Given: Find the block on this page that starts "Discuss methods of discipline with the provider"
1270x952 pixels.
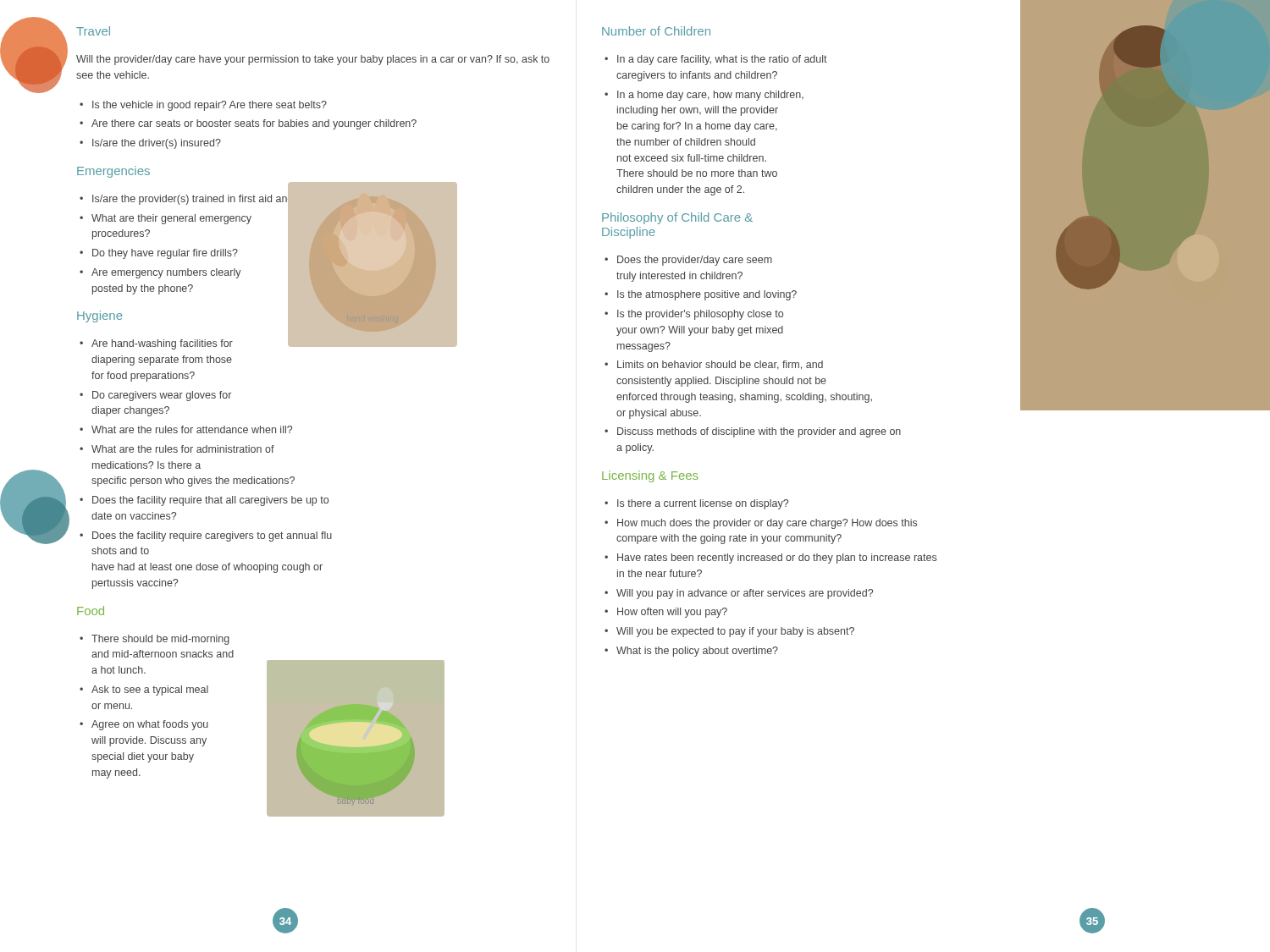Looking at the screenshot, I should 759,440.
